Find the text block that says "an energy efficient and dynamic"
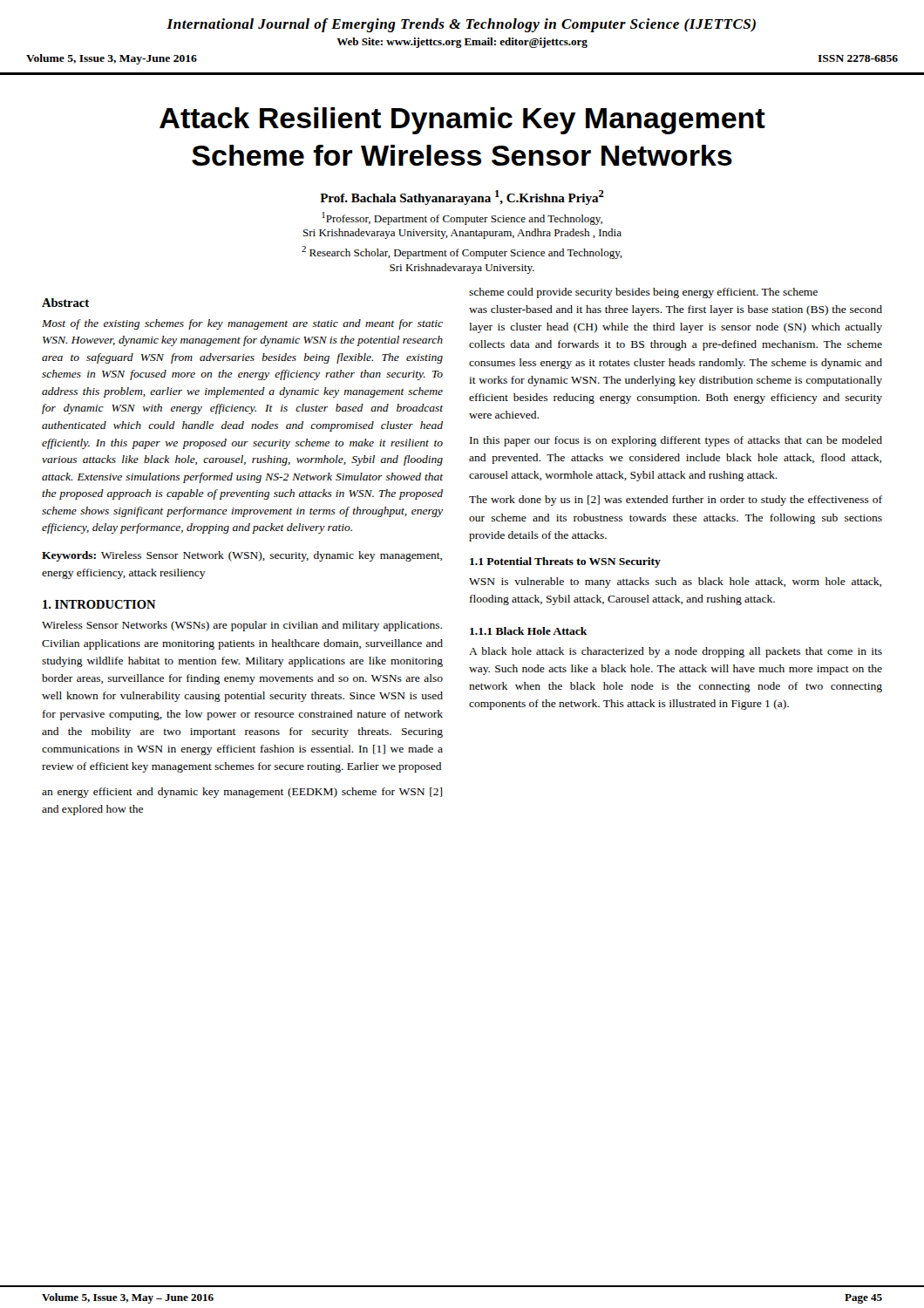The image size is (924, 1308). click(242, 800)
